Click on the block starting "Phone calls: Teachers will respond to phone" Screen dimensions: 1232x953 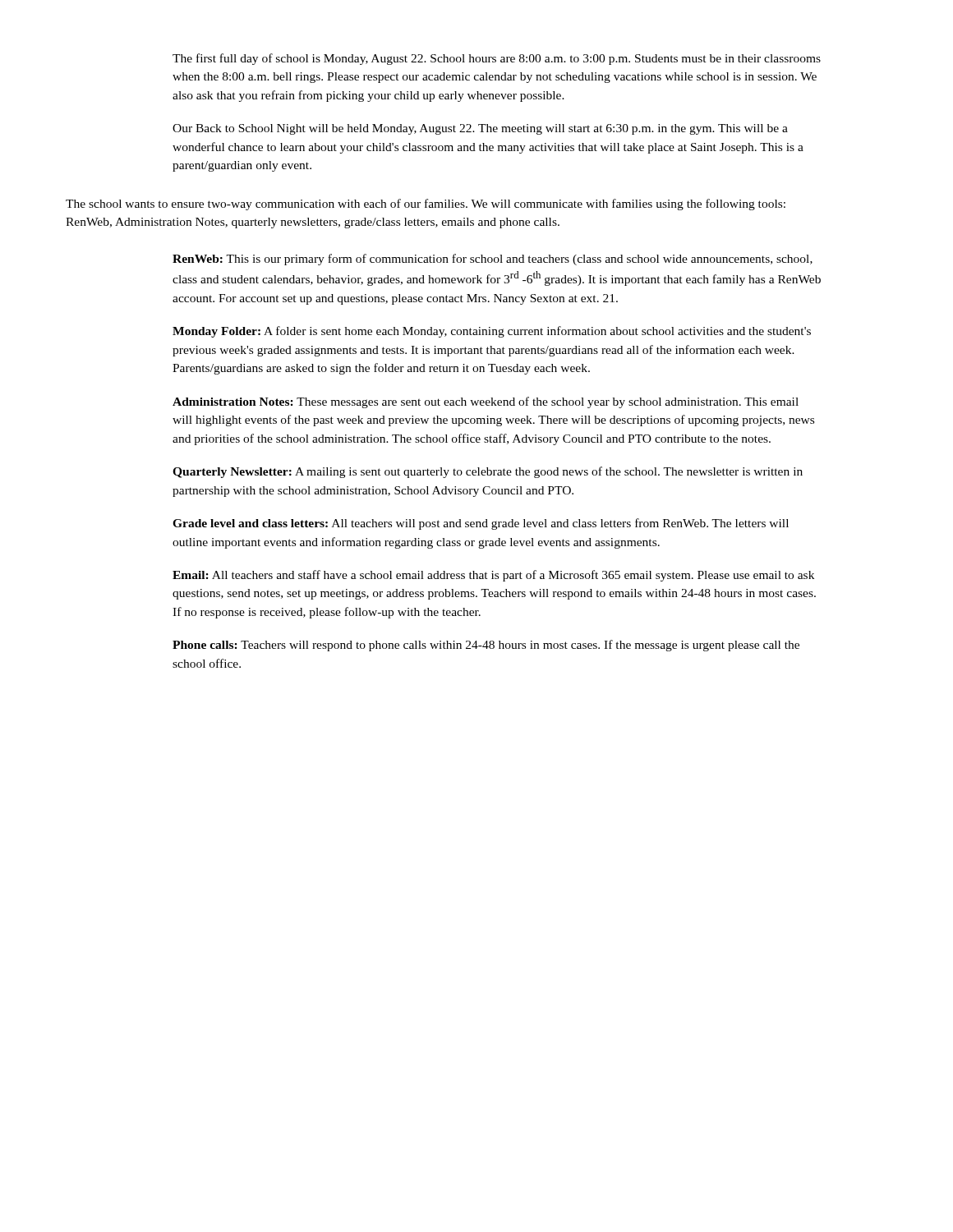pyautogui.click(x=497, y=654)
